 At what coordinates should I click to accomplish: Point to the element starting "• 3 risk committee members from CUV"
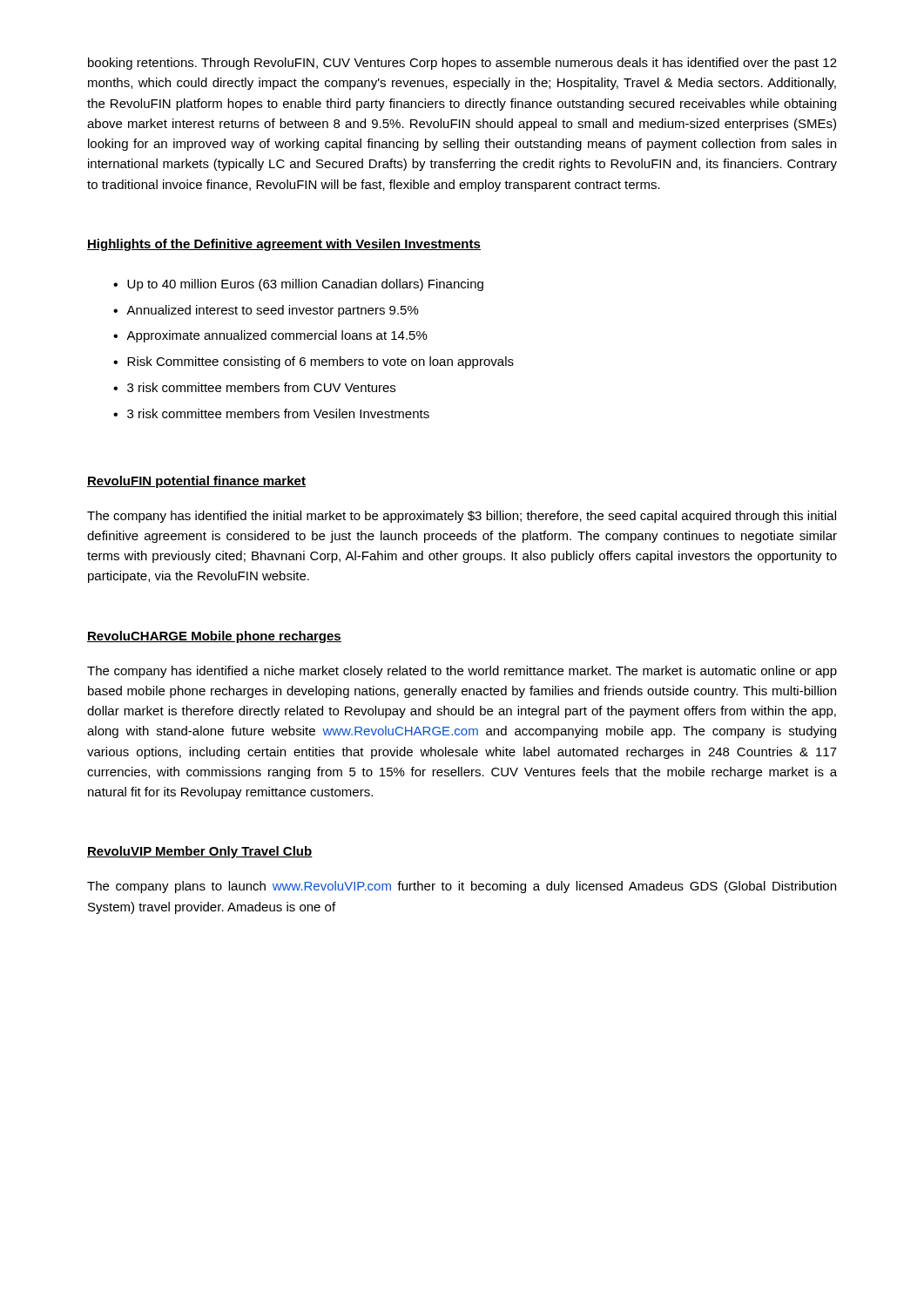pyautogui.click(x=255, y=388)
